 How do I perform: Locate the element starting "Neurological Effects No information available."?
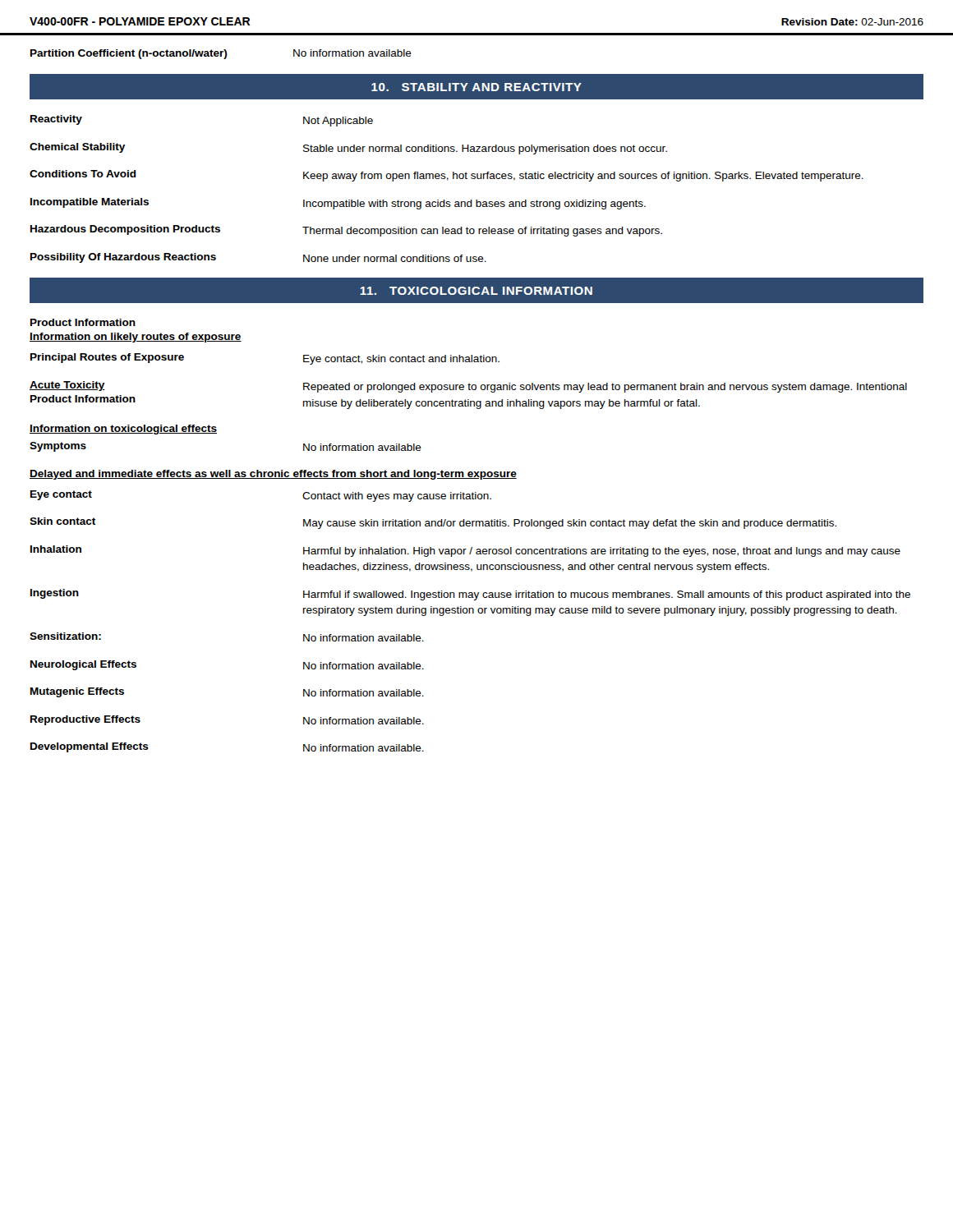coord(83,665)
